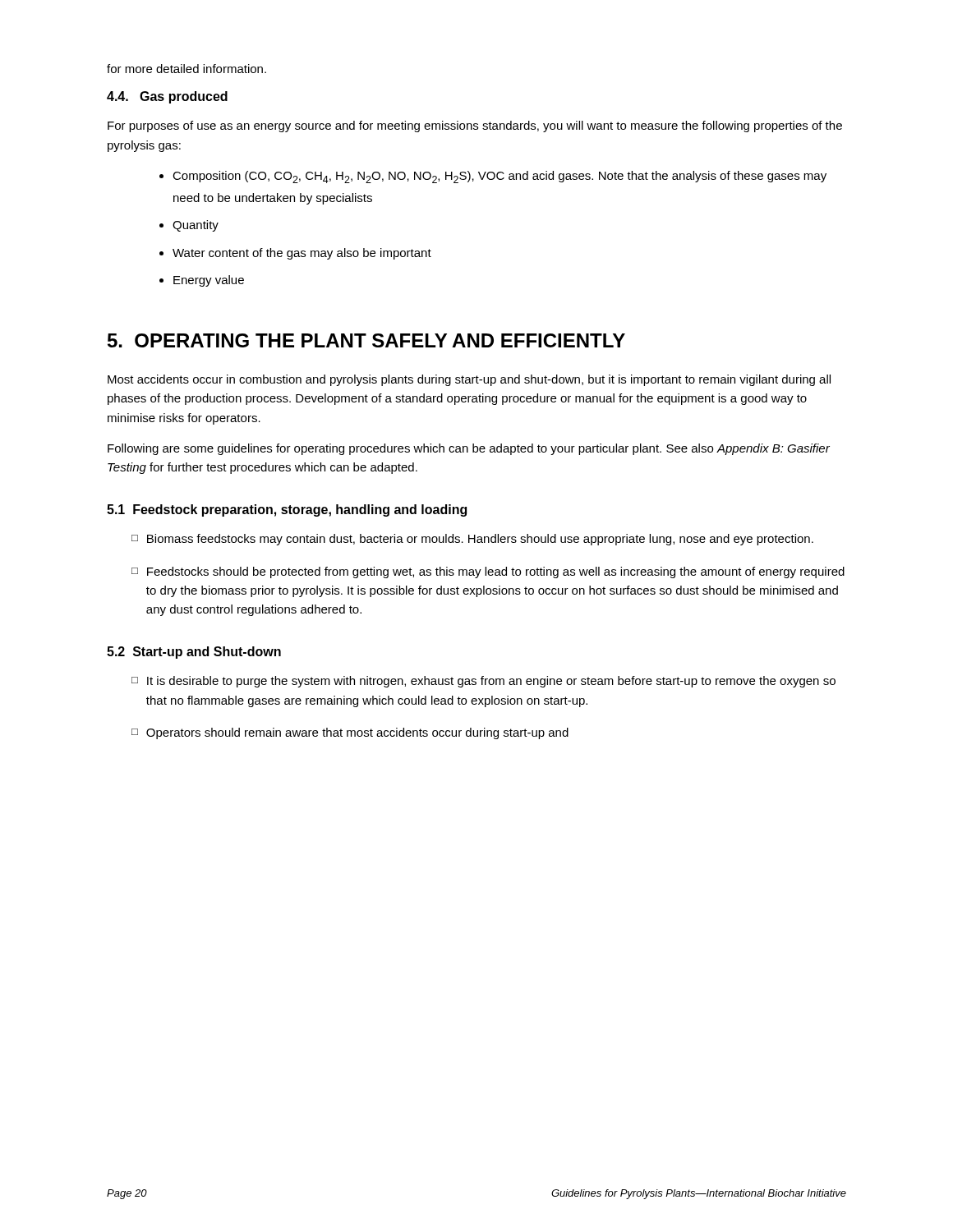Navigate to the block starting "5.1 Feedstock preparation, storage, handling"
Viewport: 953px width, 1232px height.
(287, 510)
